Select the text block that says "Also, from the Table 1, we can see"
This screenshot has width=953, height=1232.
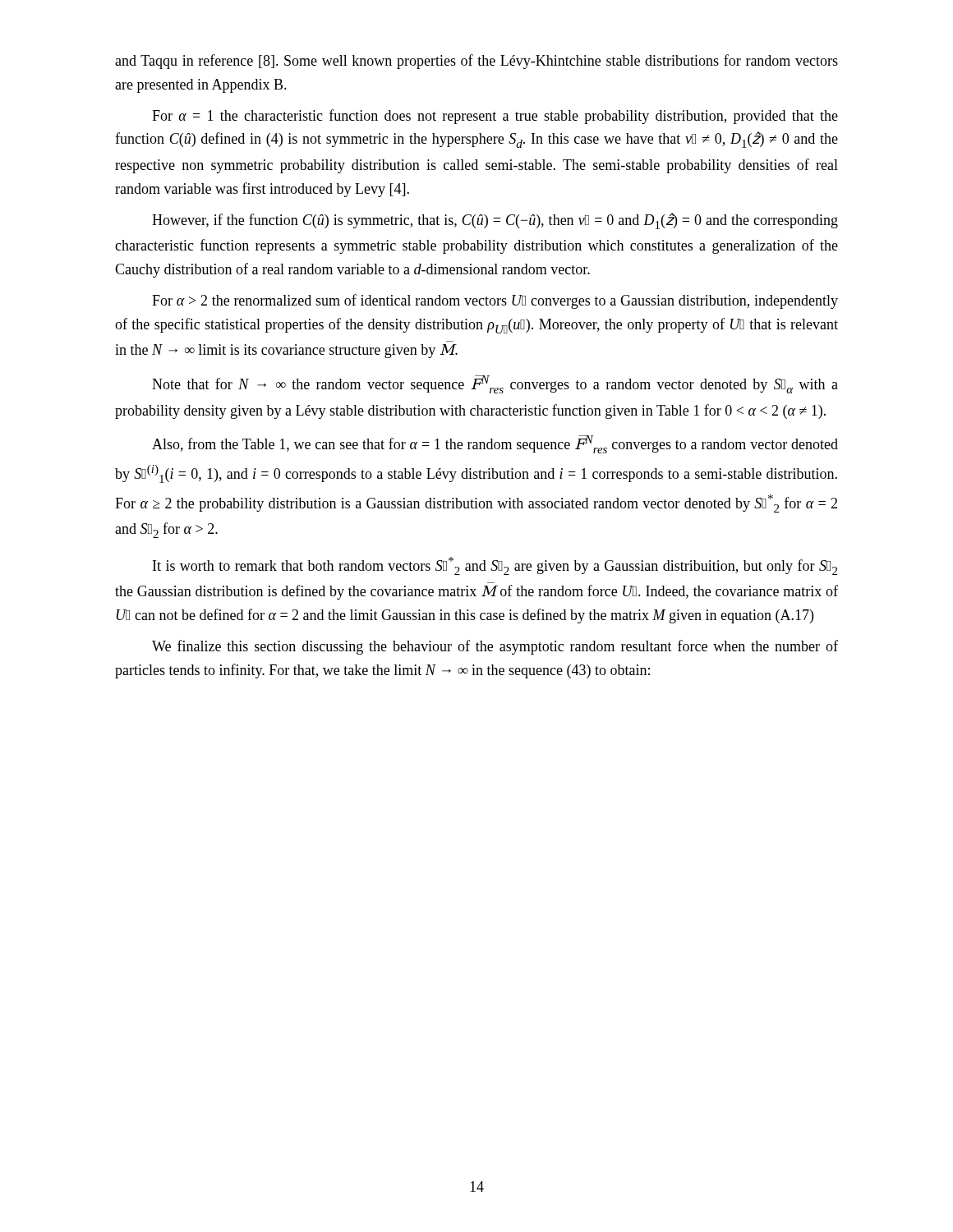click(476, 487)
